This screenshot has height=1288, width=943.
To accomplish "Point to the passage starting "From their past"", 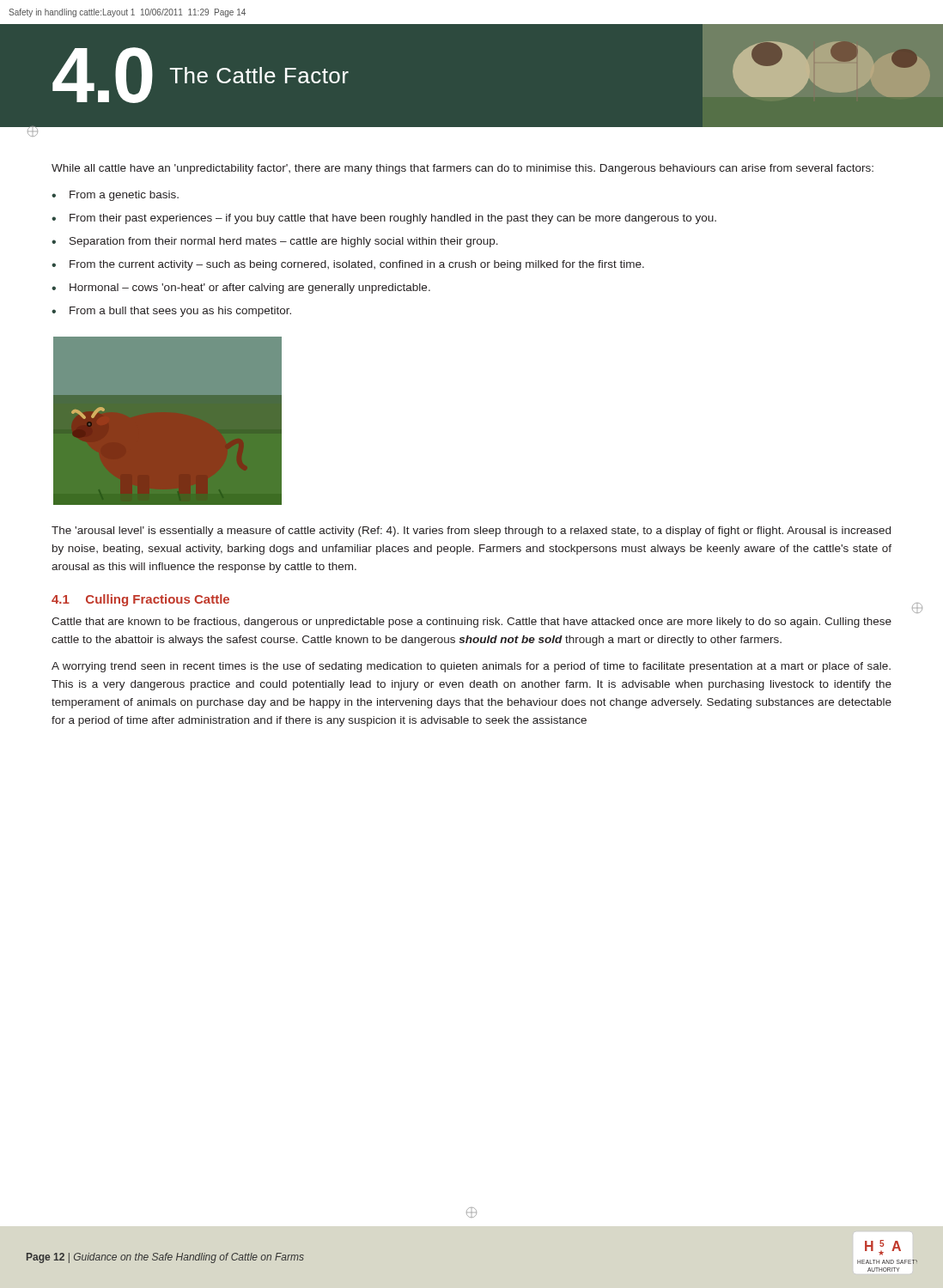I will click(x=393, y=218).
